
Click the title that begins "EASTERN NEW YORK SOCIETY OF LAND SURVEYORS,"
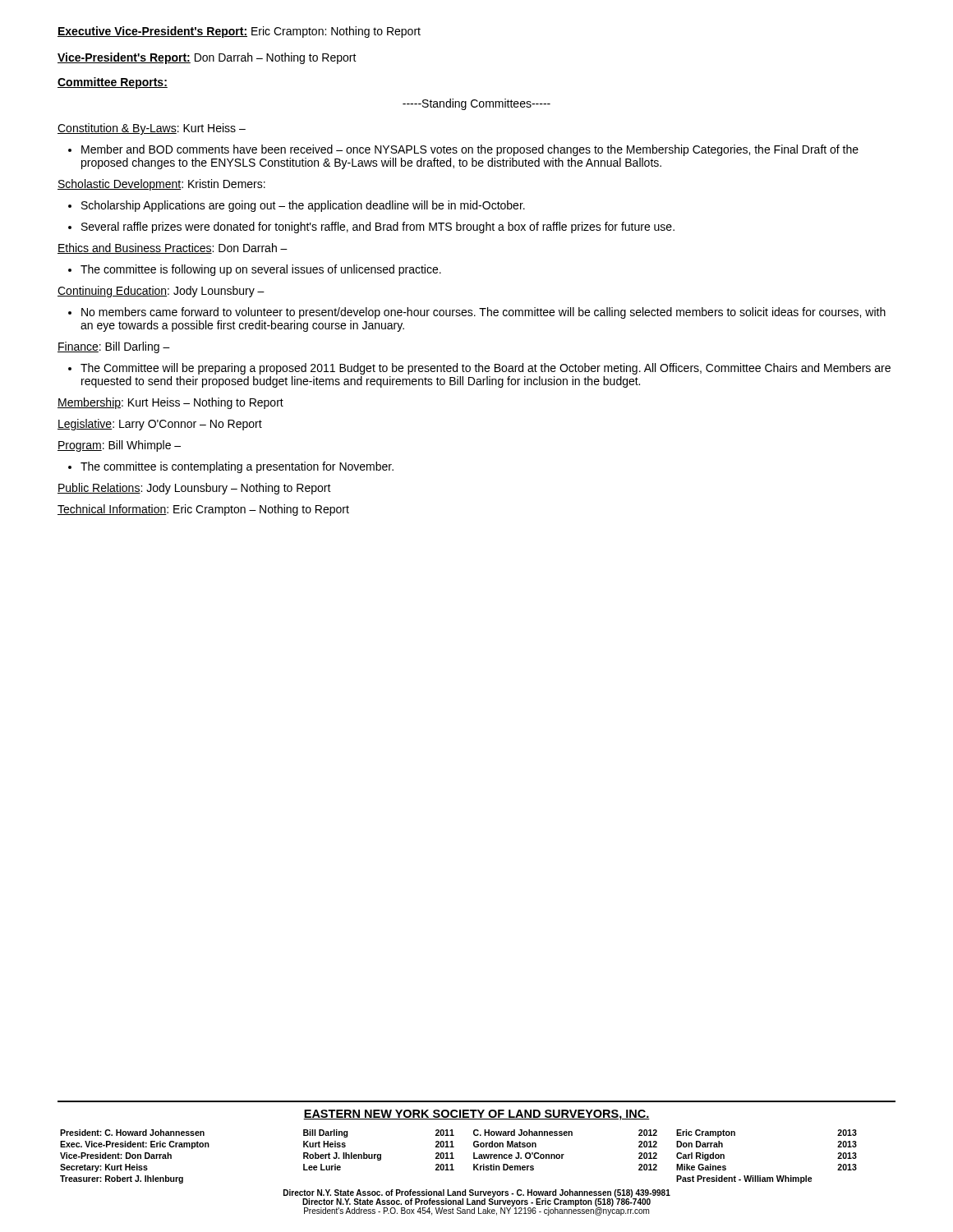pos(476,1114)
